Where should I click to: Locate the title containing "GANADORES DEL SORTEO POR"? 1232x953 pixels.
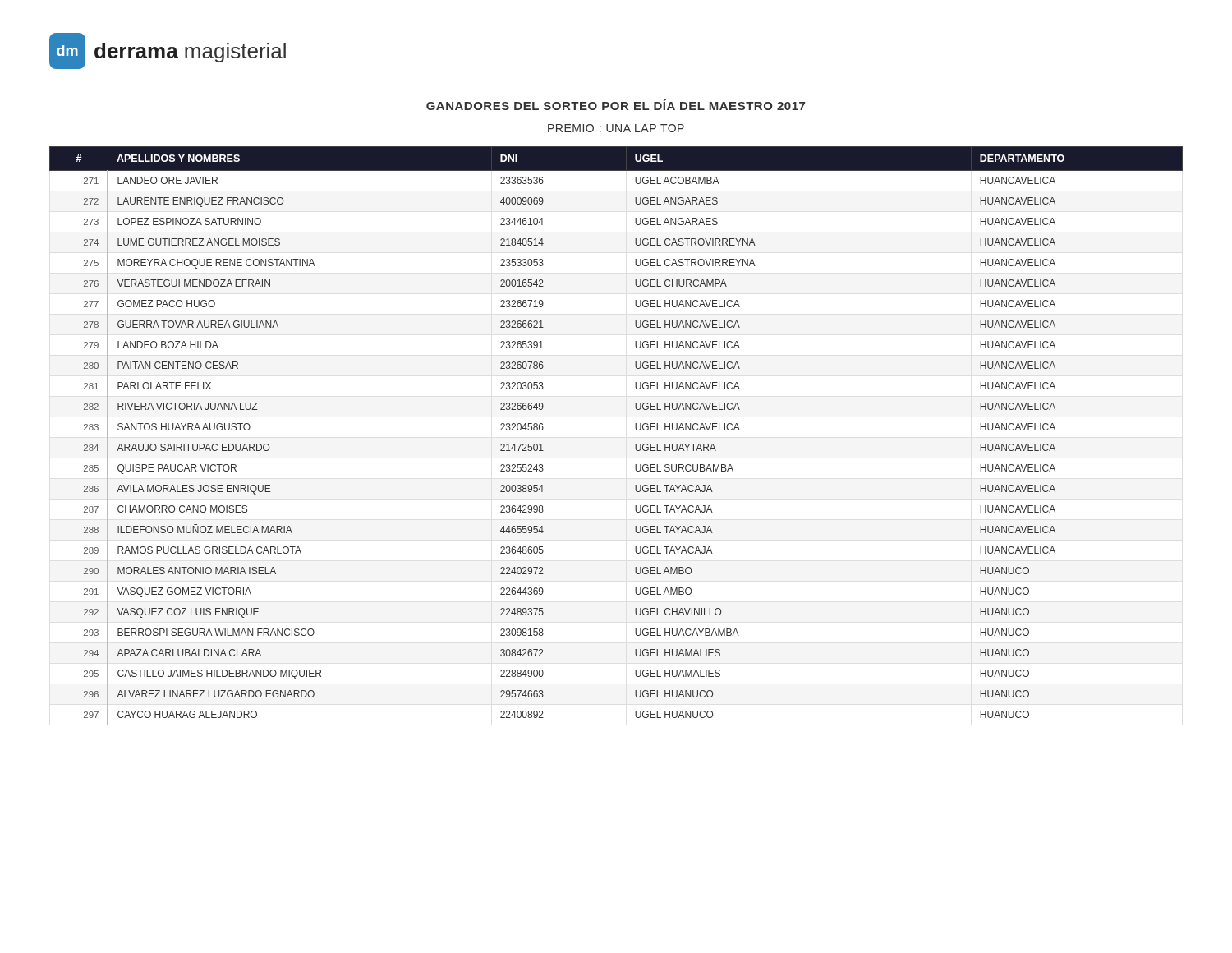[x=616, y=106]
